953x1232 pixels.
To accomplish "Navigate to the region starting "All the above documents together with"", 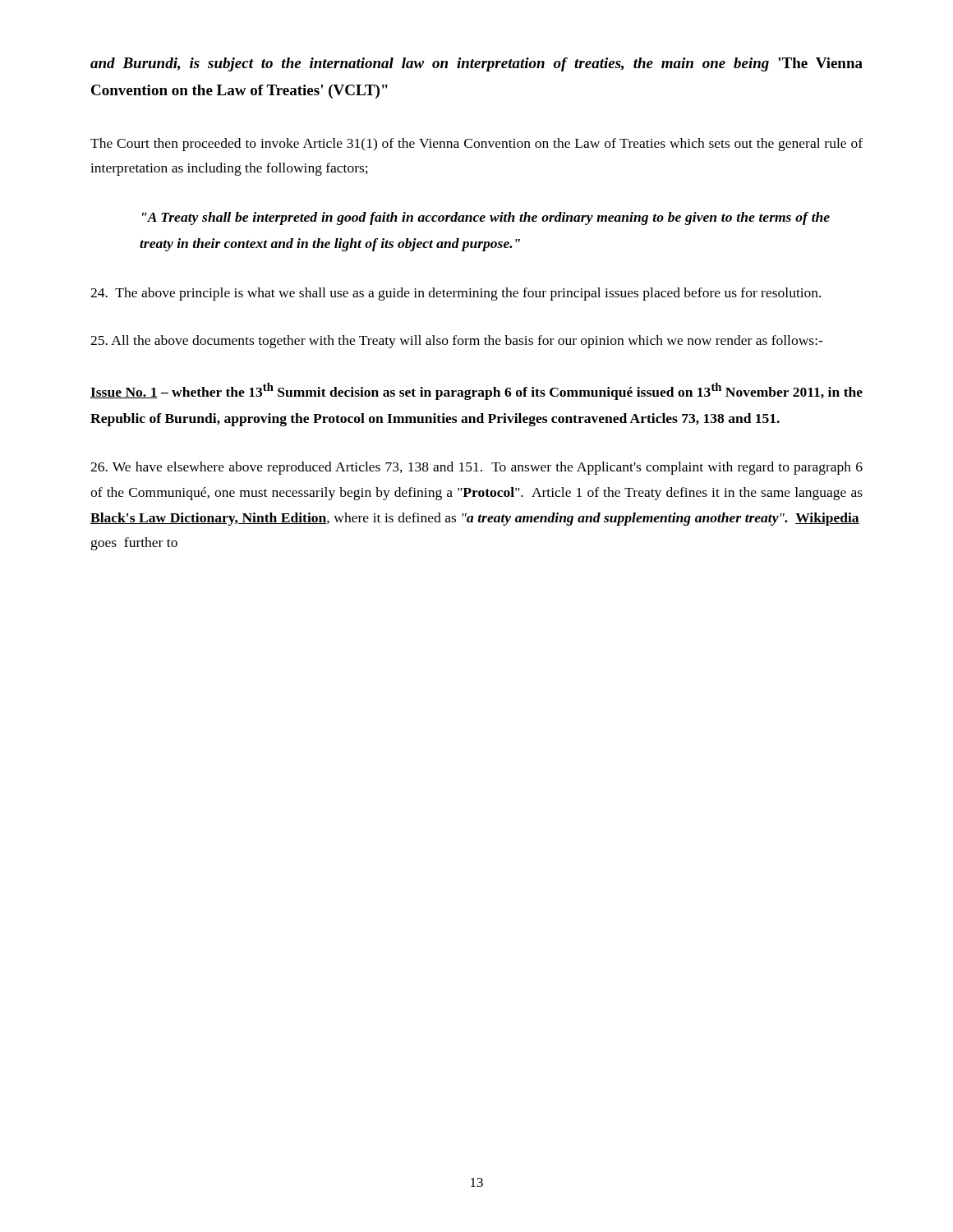I will click(x=457, y=340).
